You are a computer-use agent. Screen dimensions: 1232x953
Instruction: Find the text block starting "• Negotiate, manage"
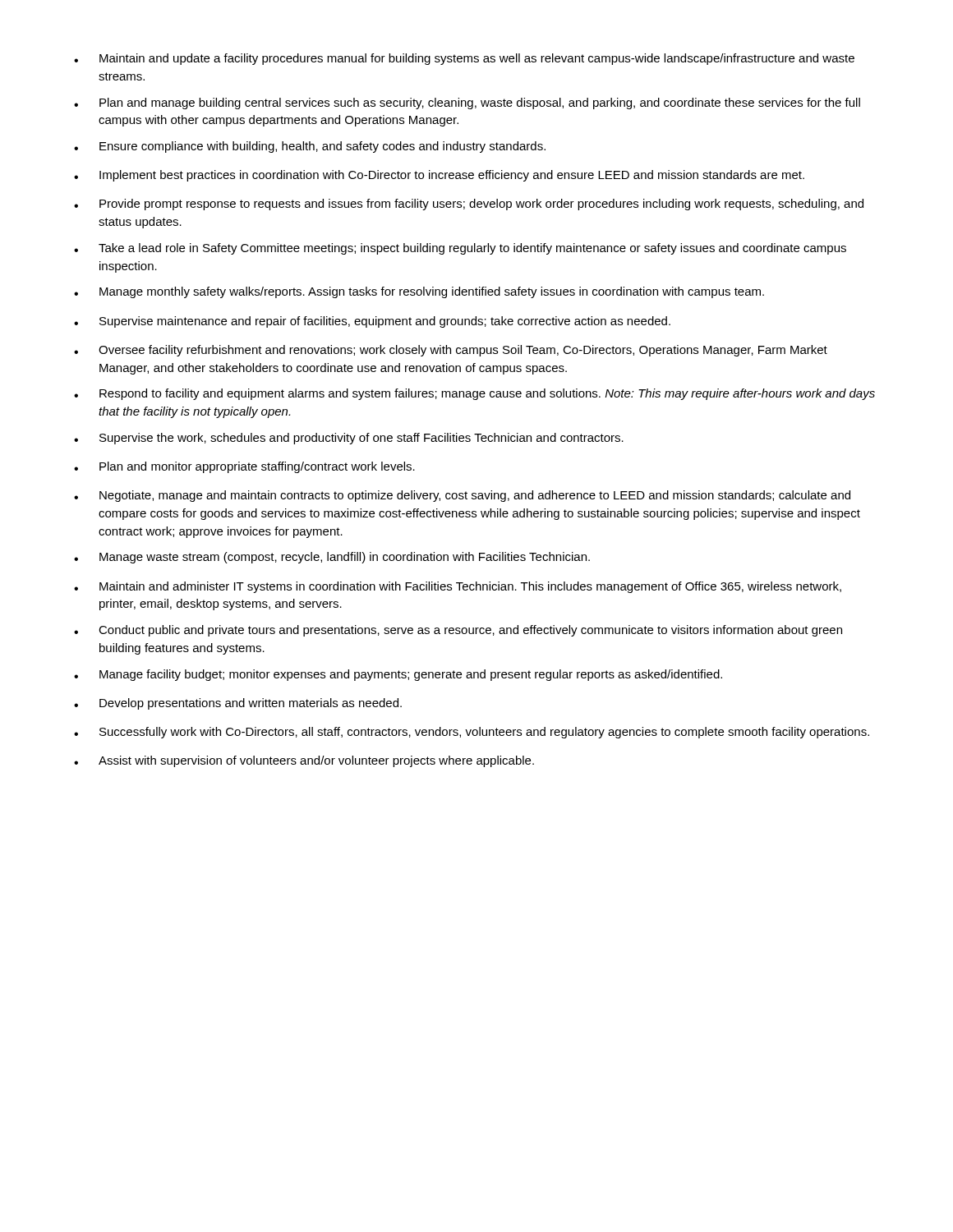[x=476, y=513]
